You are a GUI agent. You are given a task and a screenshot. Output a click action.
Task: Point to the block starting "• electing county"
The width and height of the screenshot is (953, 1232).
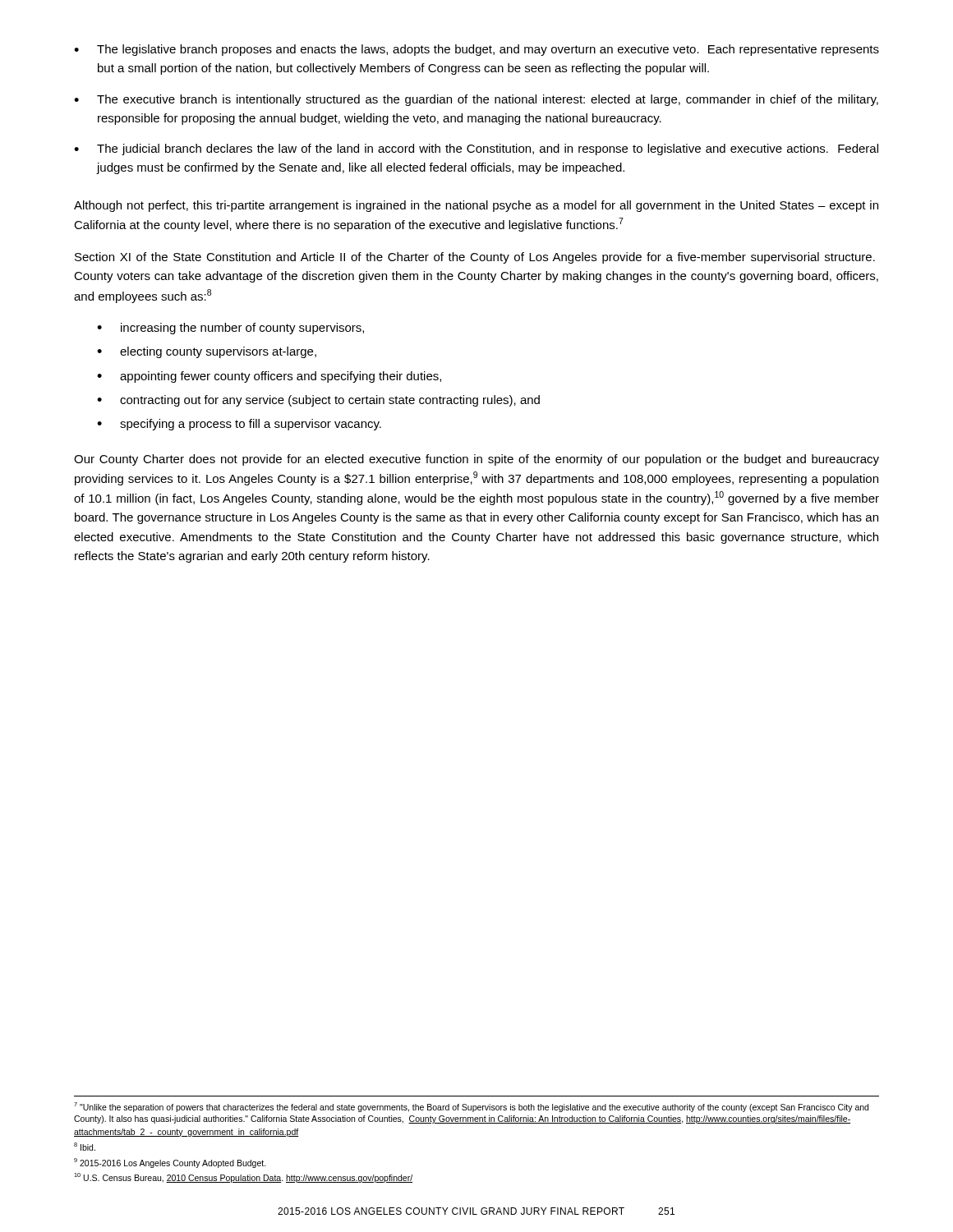pos(207,352)
